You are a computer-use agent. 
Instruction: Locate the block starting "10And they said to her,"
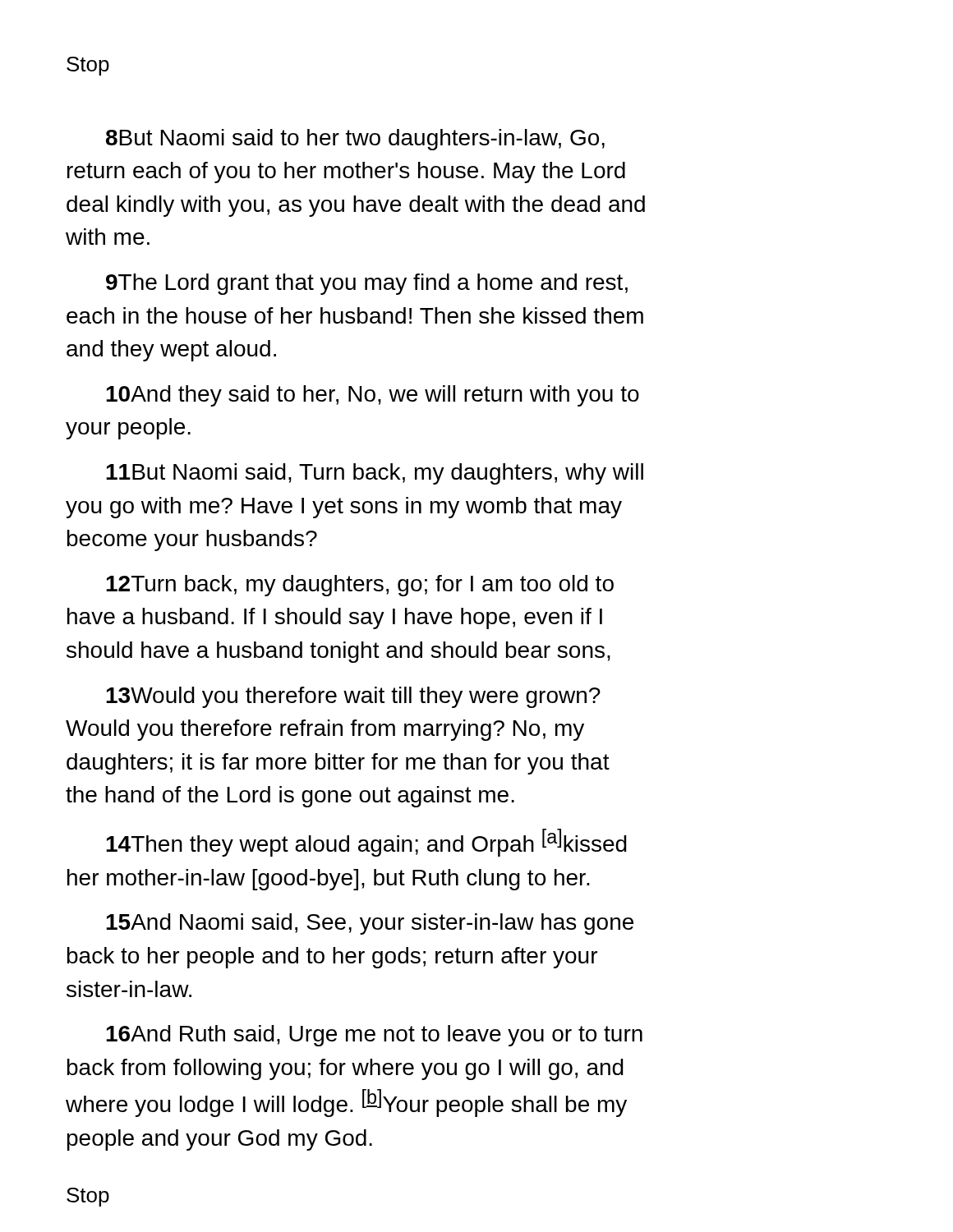(353, 410)
